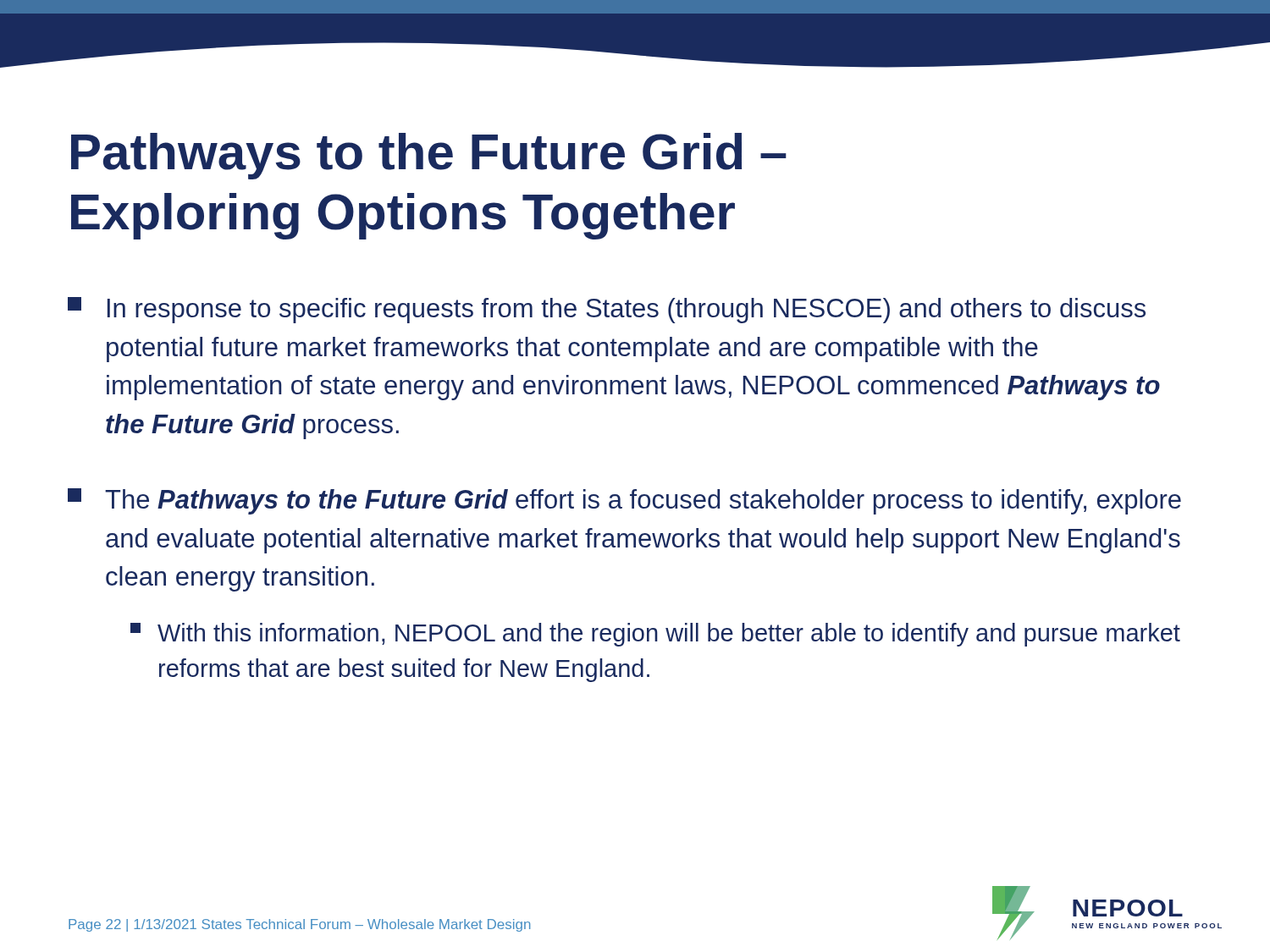
Task: Click on the title with the text "Pathways to the Future"
Action: coord(555,183)
